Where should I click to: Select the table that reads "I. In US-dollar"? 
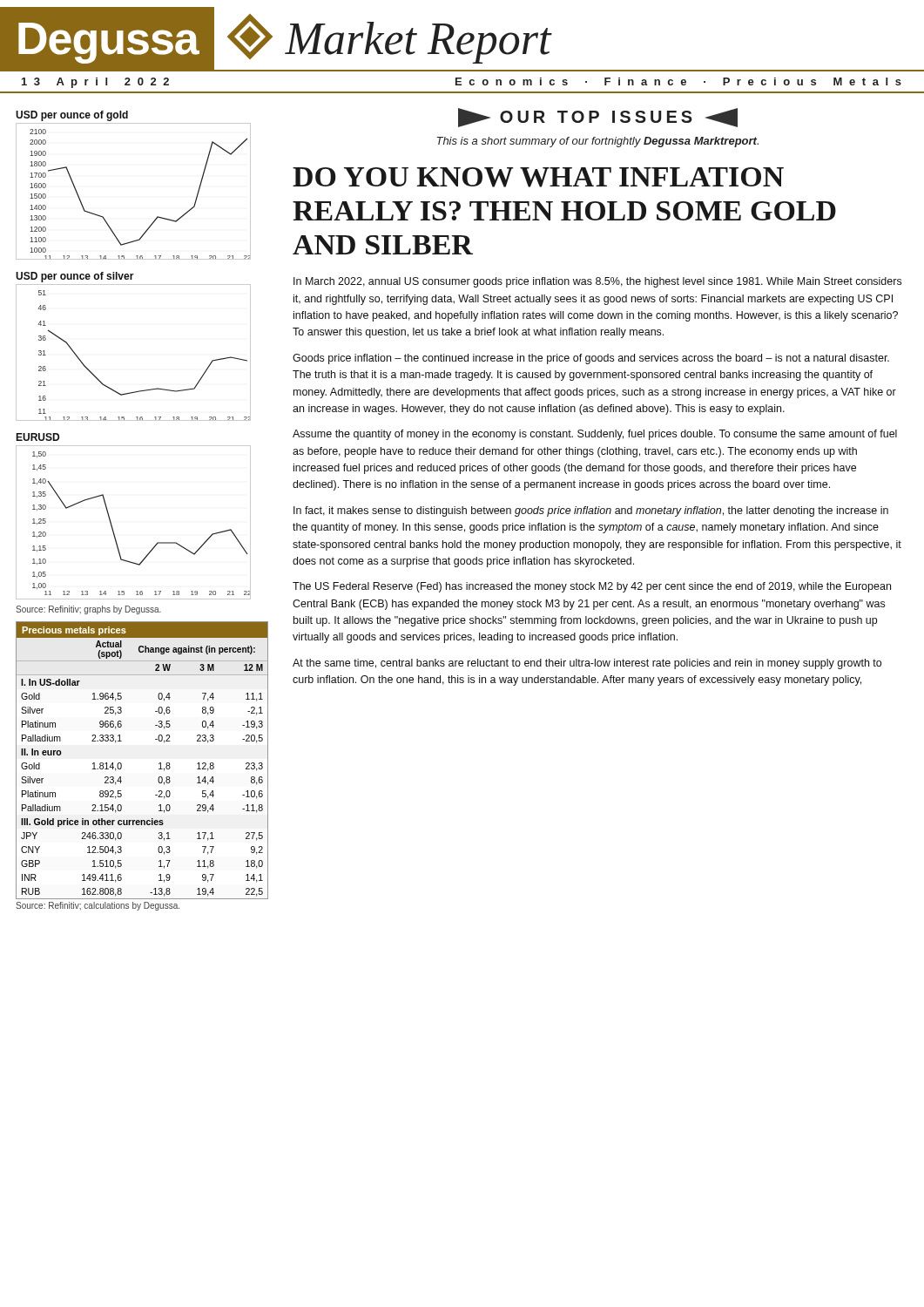(x=142, y=760)
